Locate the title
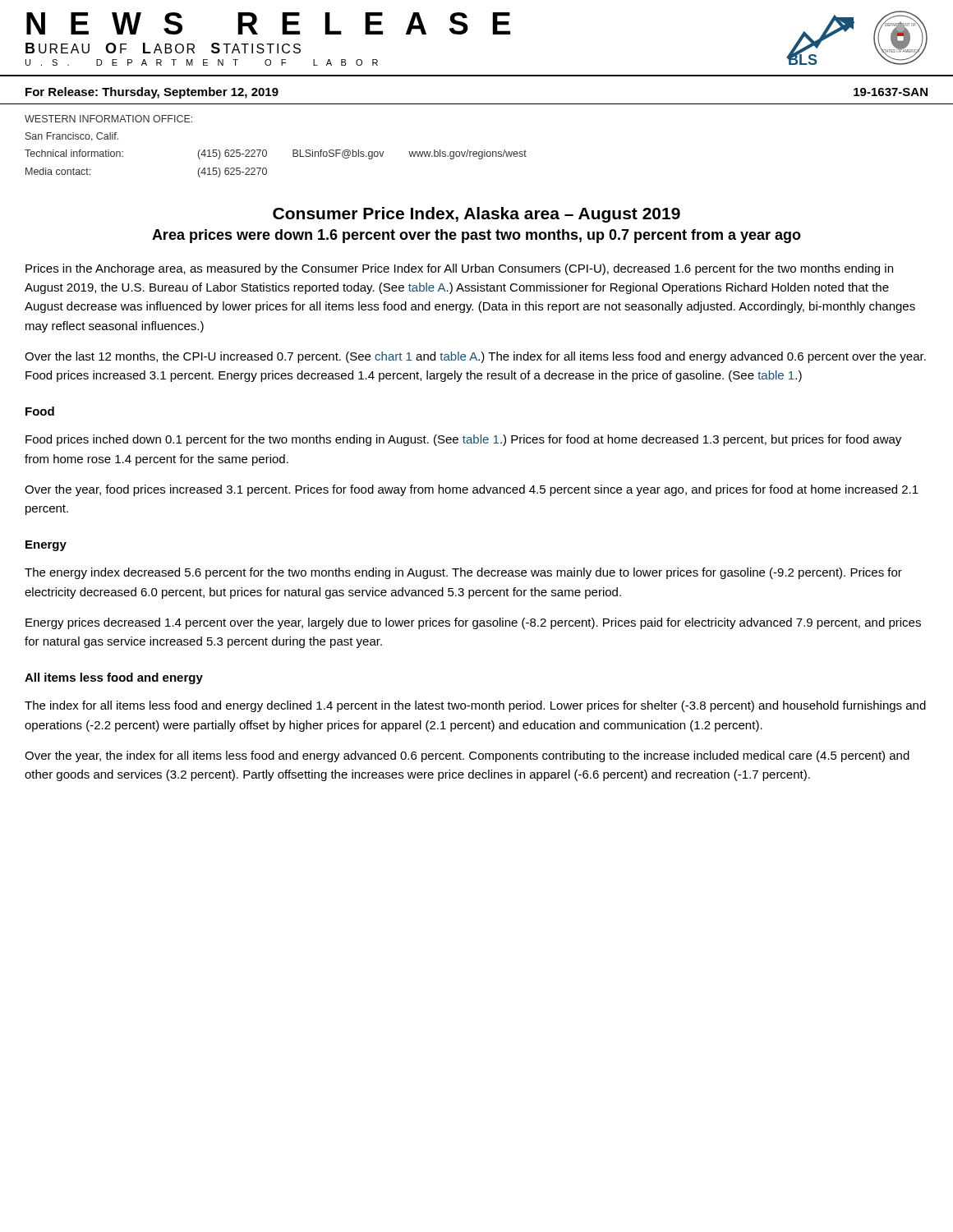 476,224
